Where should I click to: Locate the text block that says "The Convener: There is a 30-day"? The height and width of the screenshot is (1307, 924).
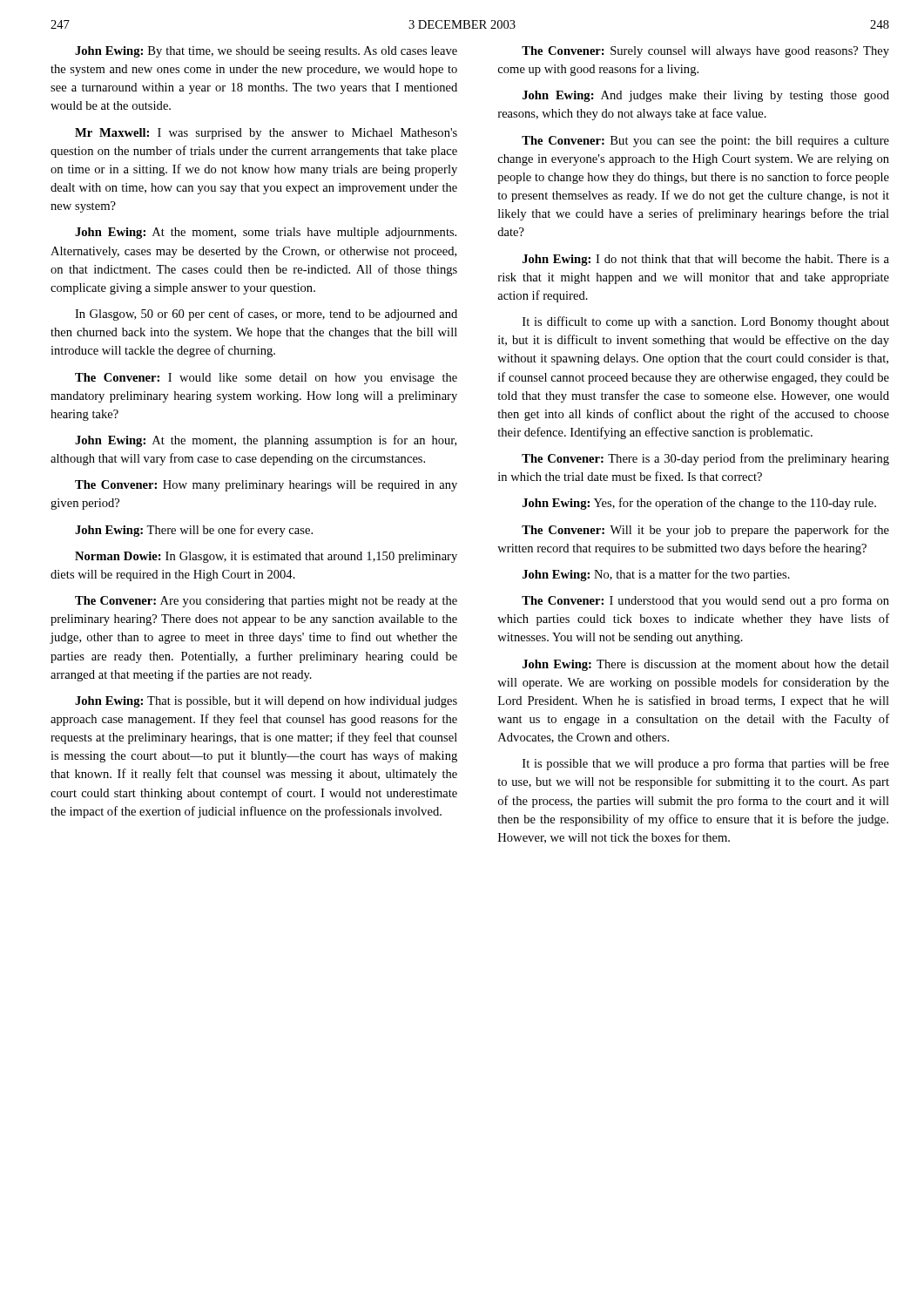click(x=693, y=468)
